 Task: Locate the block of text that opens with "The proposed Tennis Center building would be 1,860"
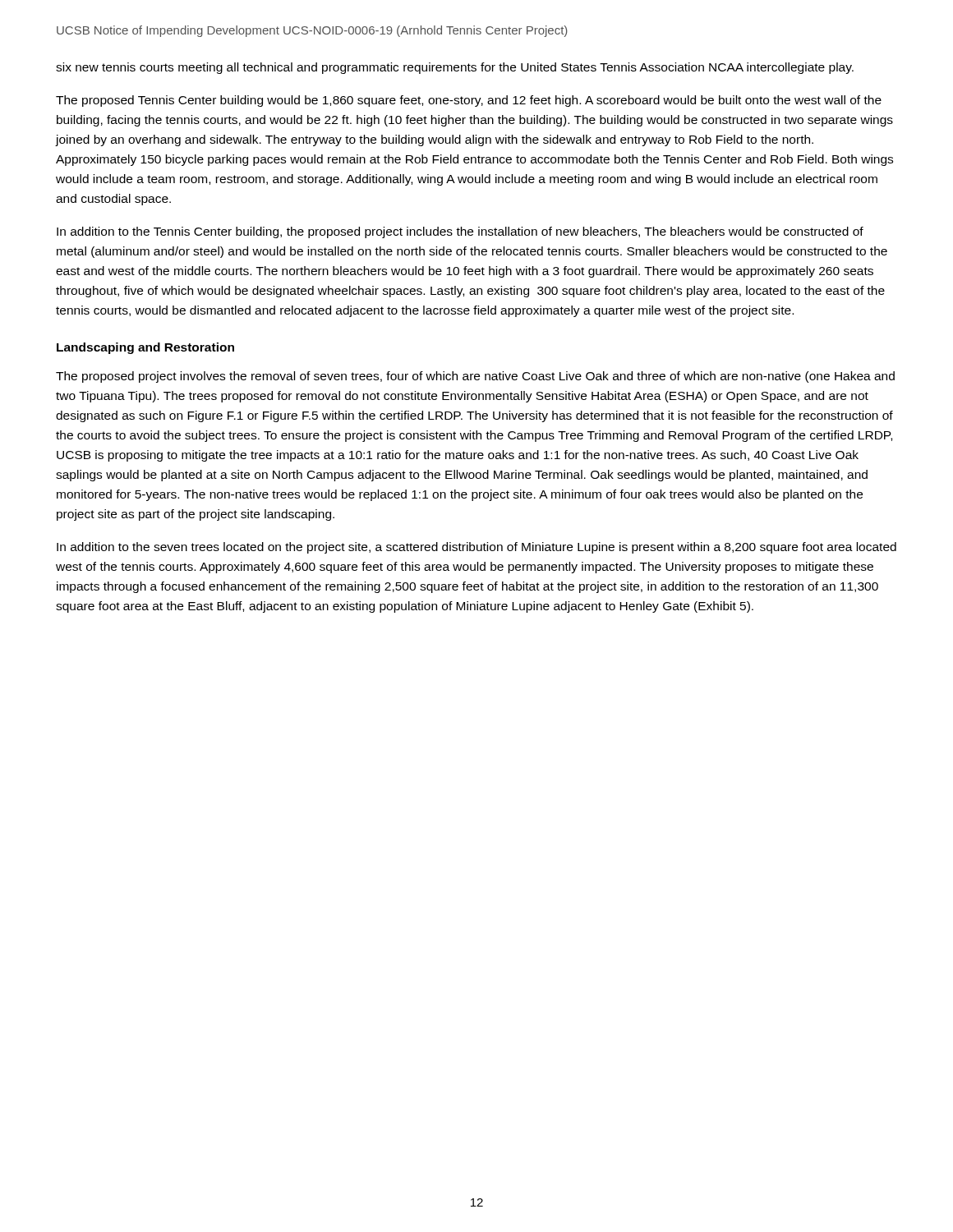tap(475, 149)
